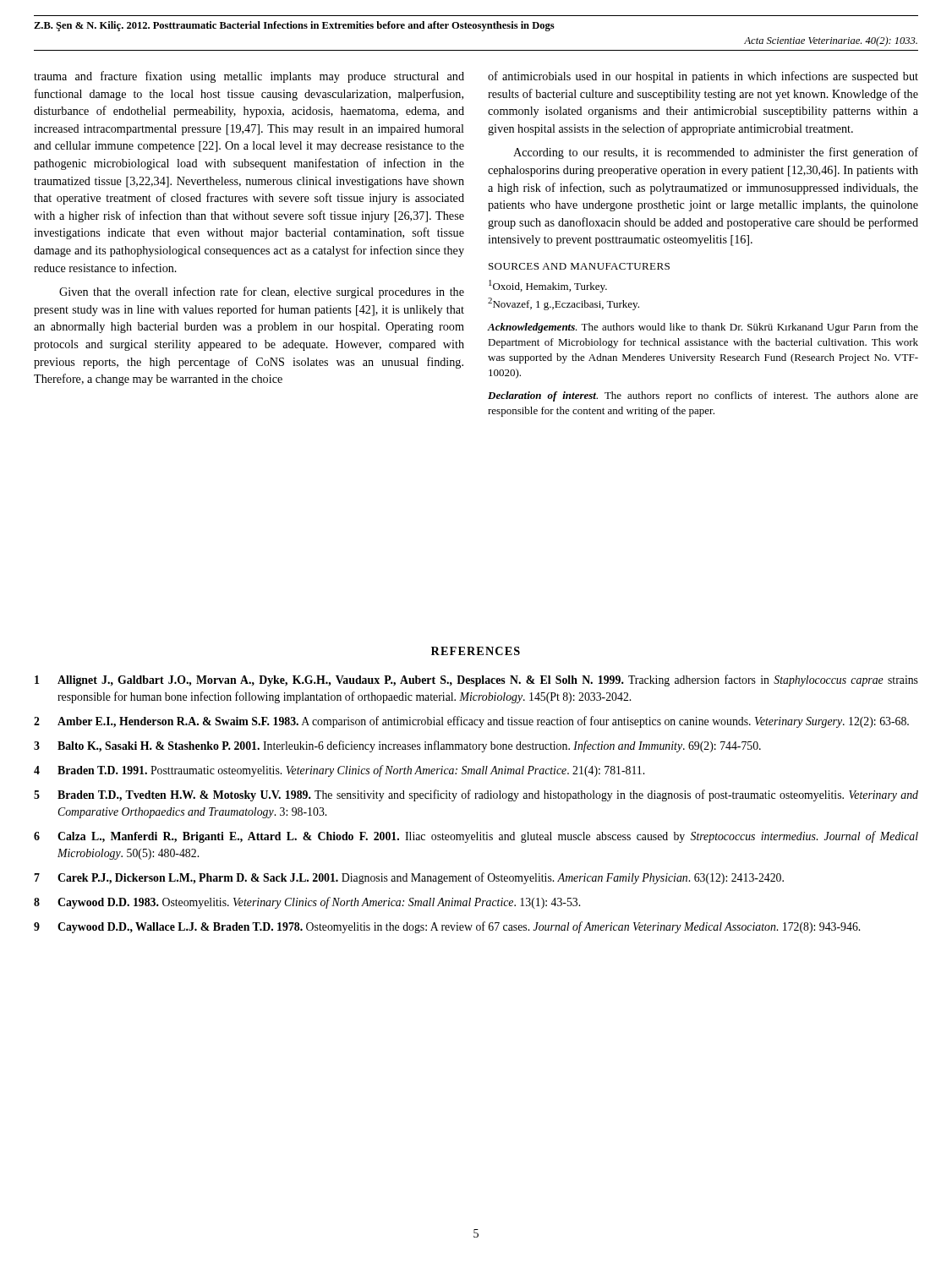Point to the block beginning "Given that the overall infection rate for"
This screenshot has height=1268, width=952.
tap(249, 336)
